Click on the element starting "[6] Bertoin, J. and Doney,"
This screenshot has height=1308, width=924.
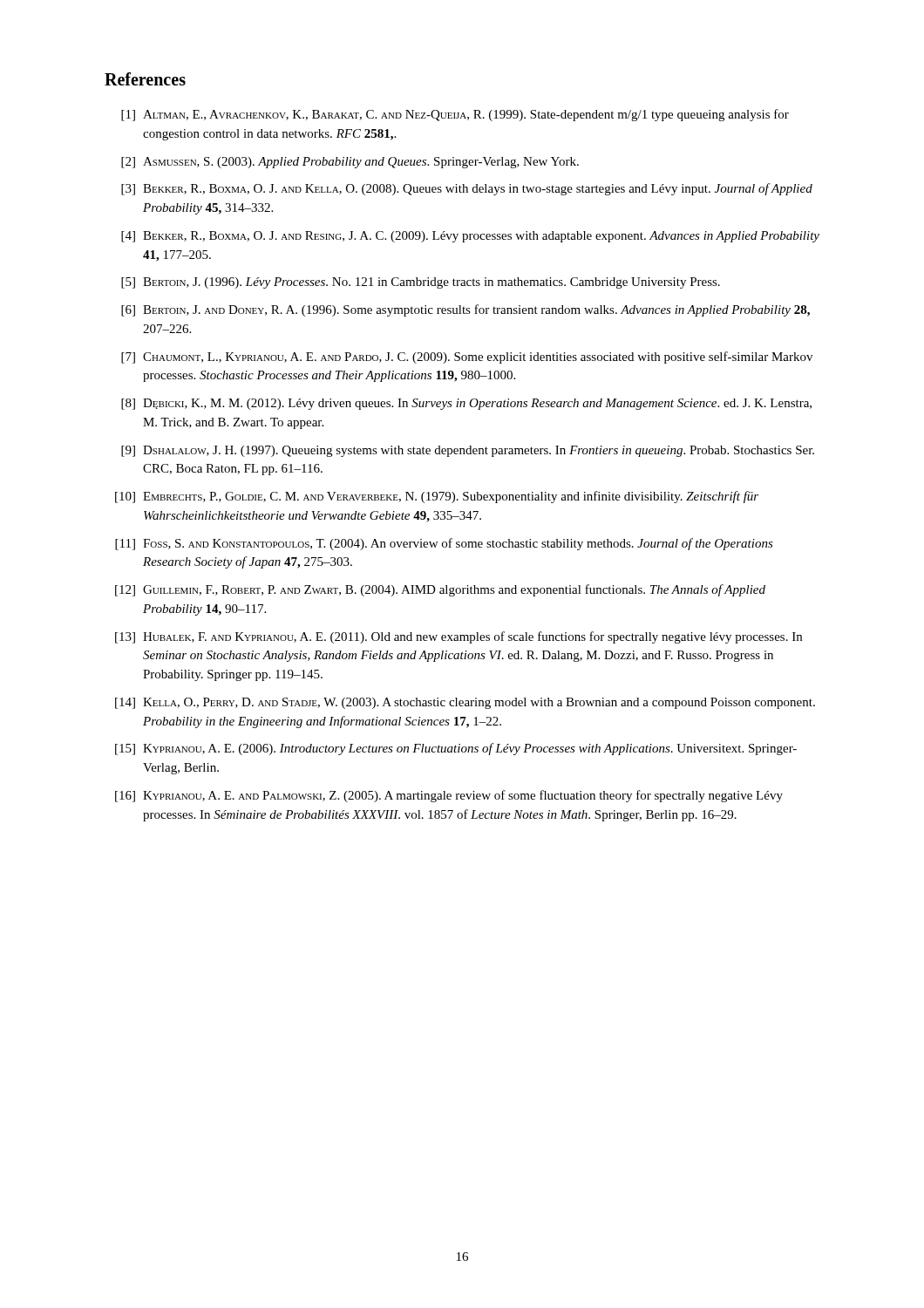pos(462,320)
